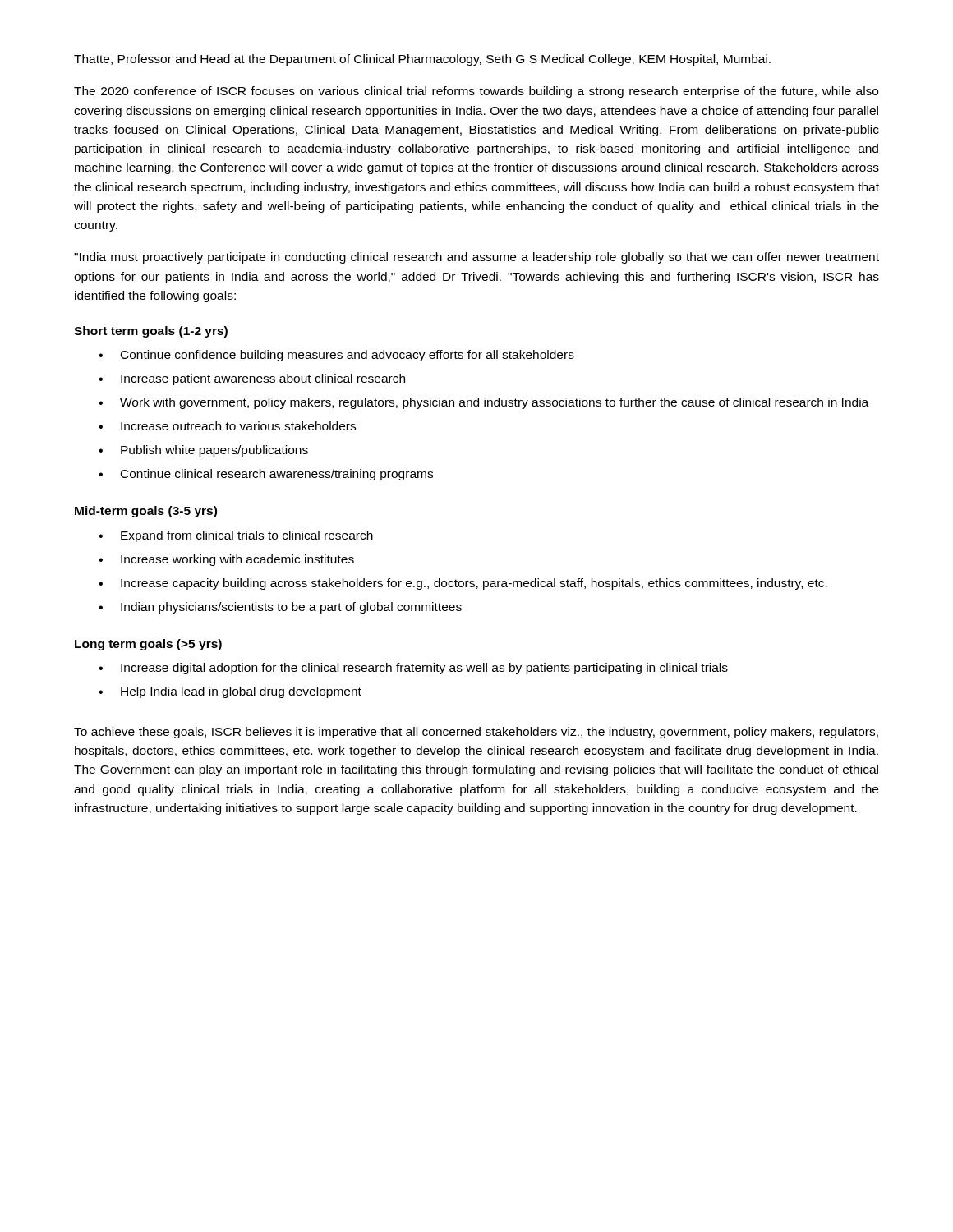Select the text starting ""India must proactively participate in conducting"
The width and height of the screenshot is (953, 1232).
pos(476,276)
